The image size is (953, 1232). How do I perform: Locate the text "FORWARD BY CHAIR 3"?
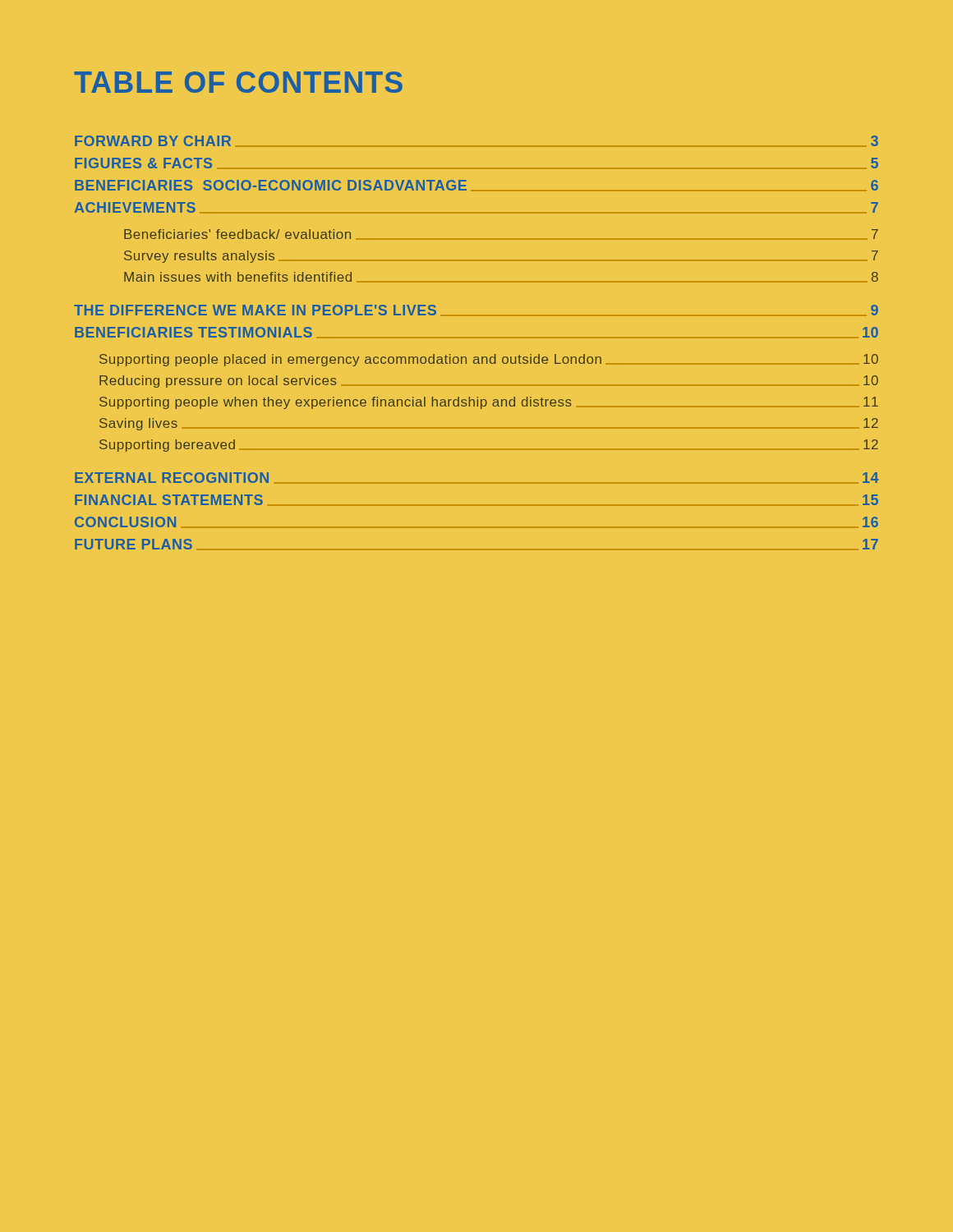476,142
